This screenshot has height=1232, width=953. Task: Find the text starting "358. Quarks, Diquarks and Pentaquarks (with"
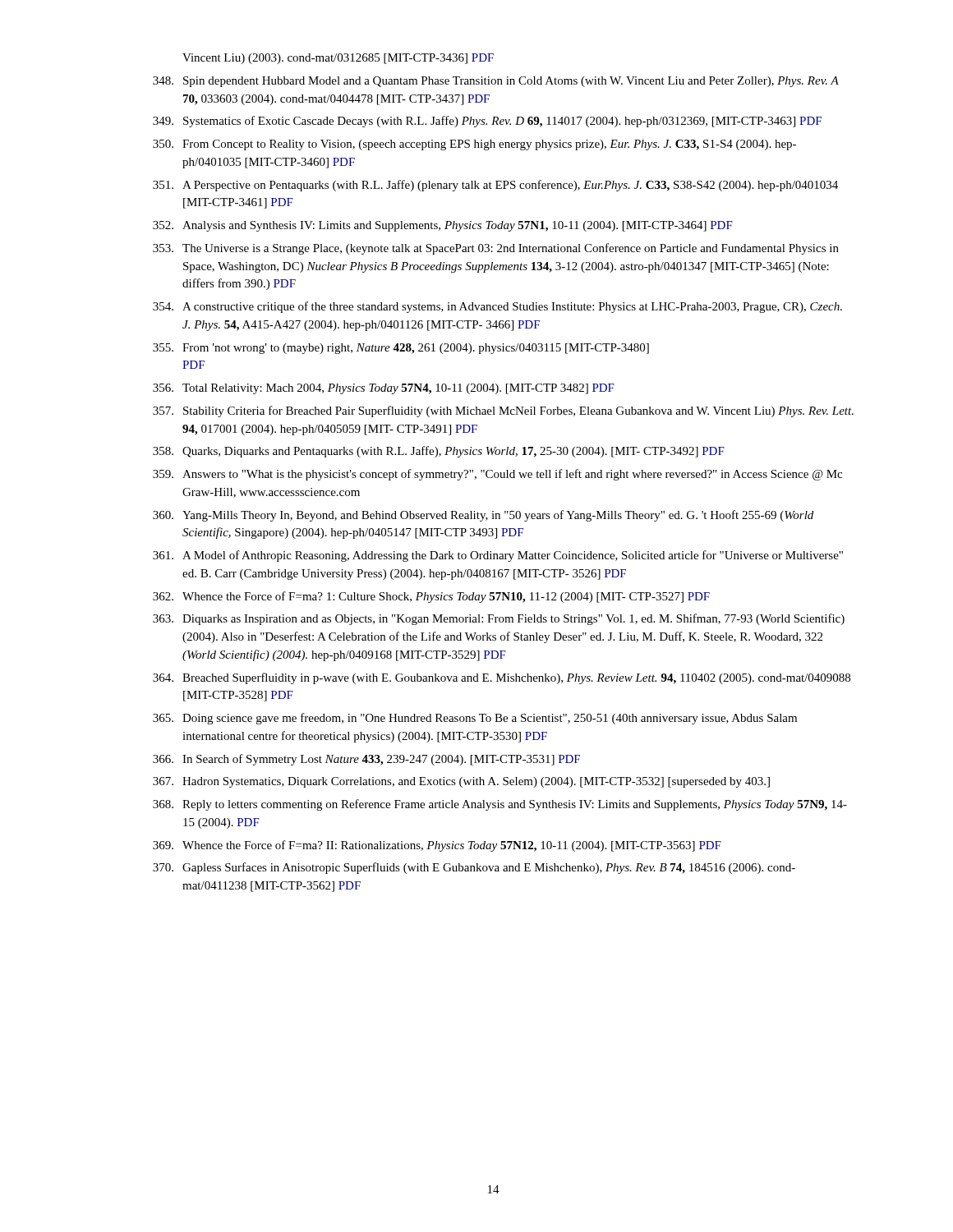493,452
